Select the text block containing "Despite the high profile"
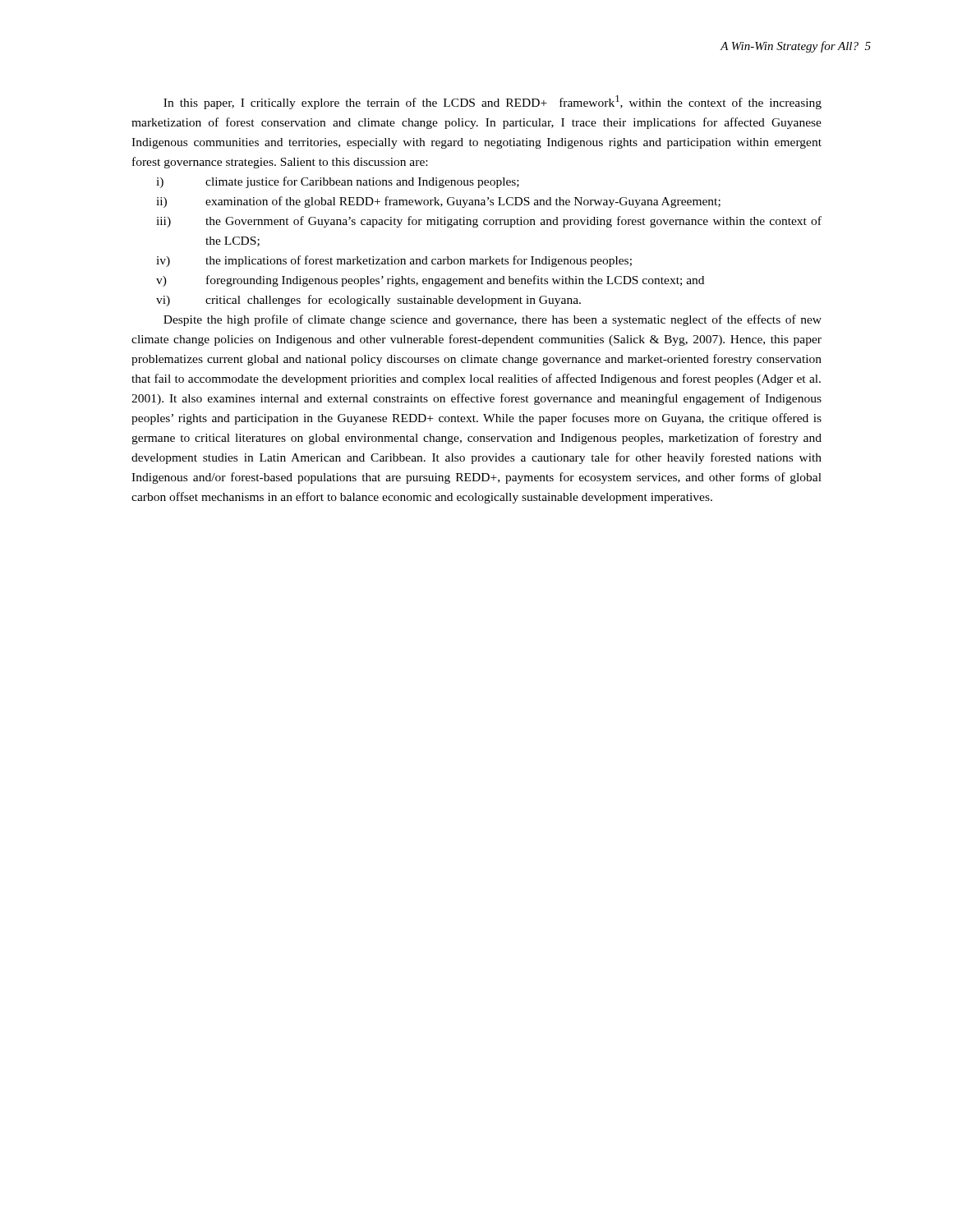953x1232 pixels. 476,408
